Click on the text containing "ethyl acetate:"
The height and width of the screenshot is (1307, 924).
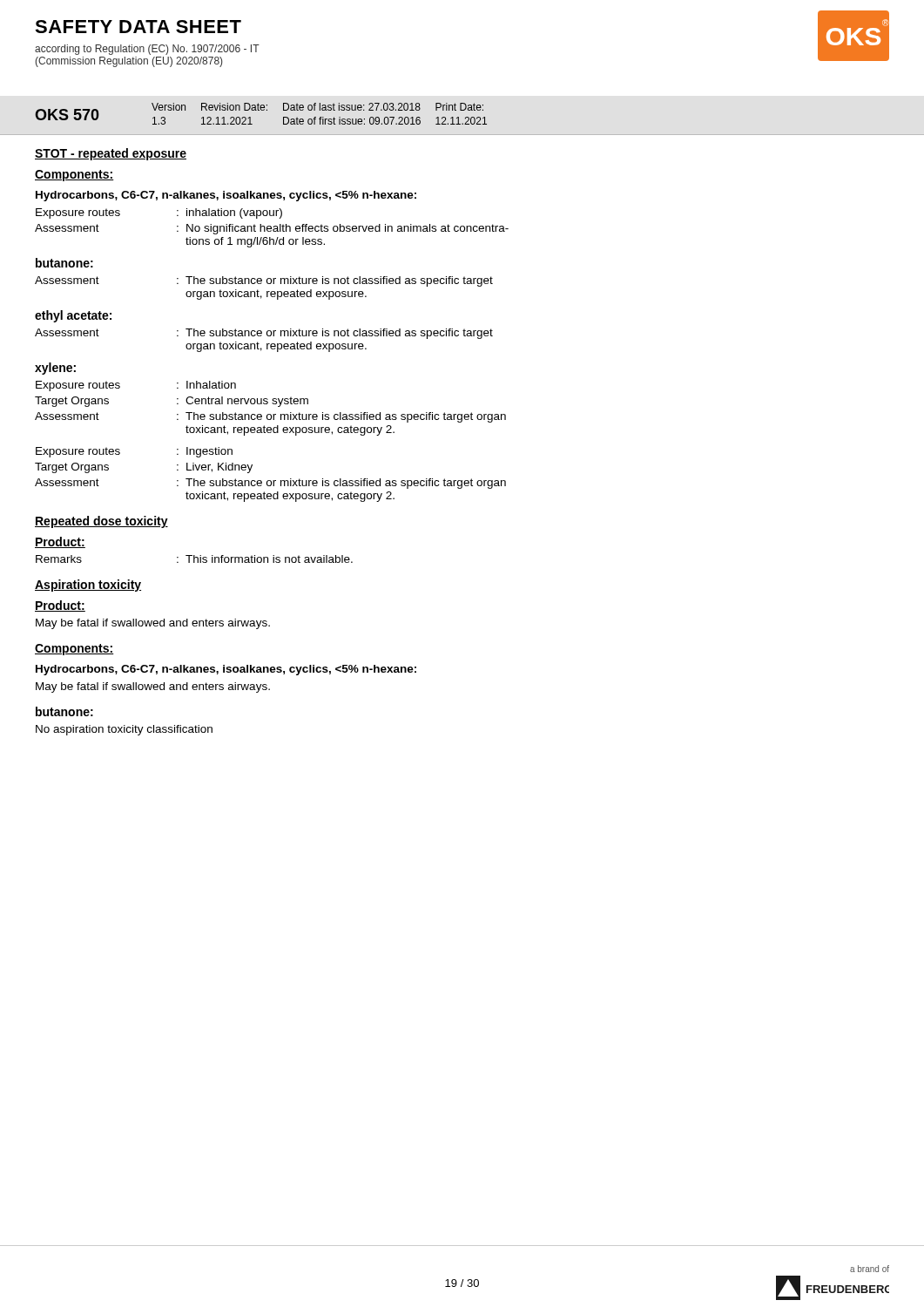(x=74, y=315)
